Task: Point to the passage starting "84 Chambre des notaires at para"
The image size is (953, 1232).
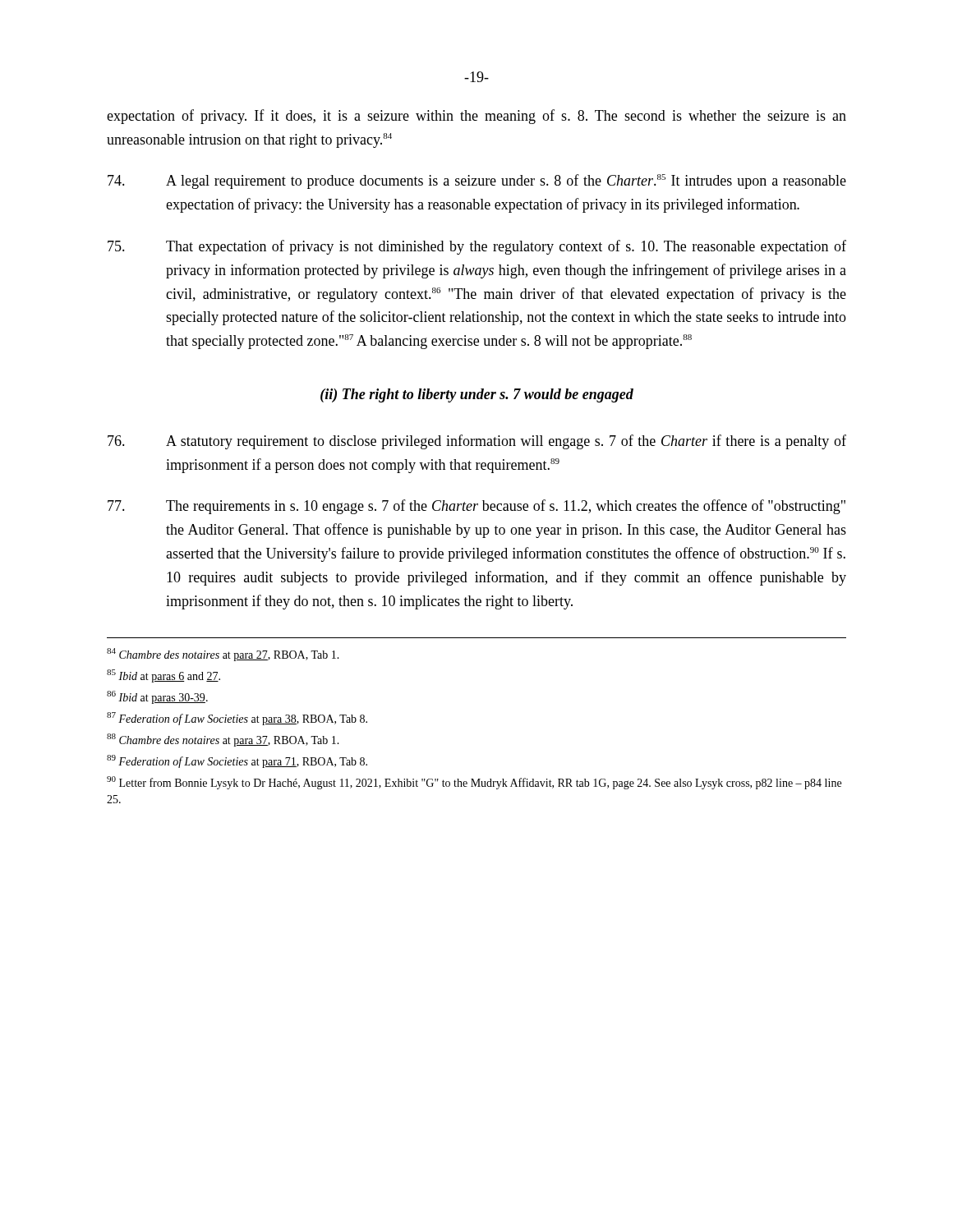Action: (223, 654)
